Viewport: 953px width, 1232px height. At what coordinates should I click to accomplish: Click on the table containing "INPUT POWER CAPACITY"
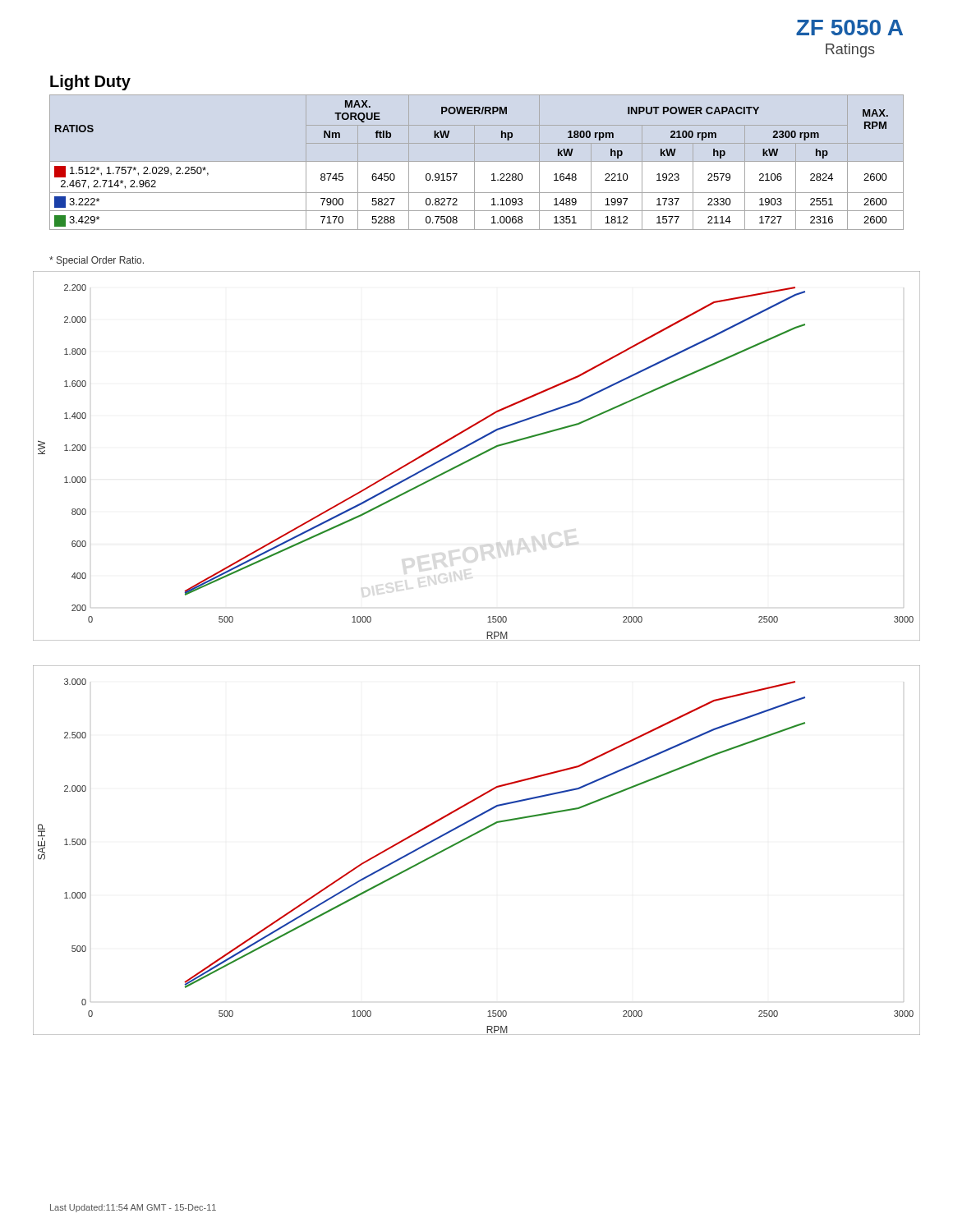pos(476,162)
